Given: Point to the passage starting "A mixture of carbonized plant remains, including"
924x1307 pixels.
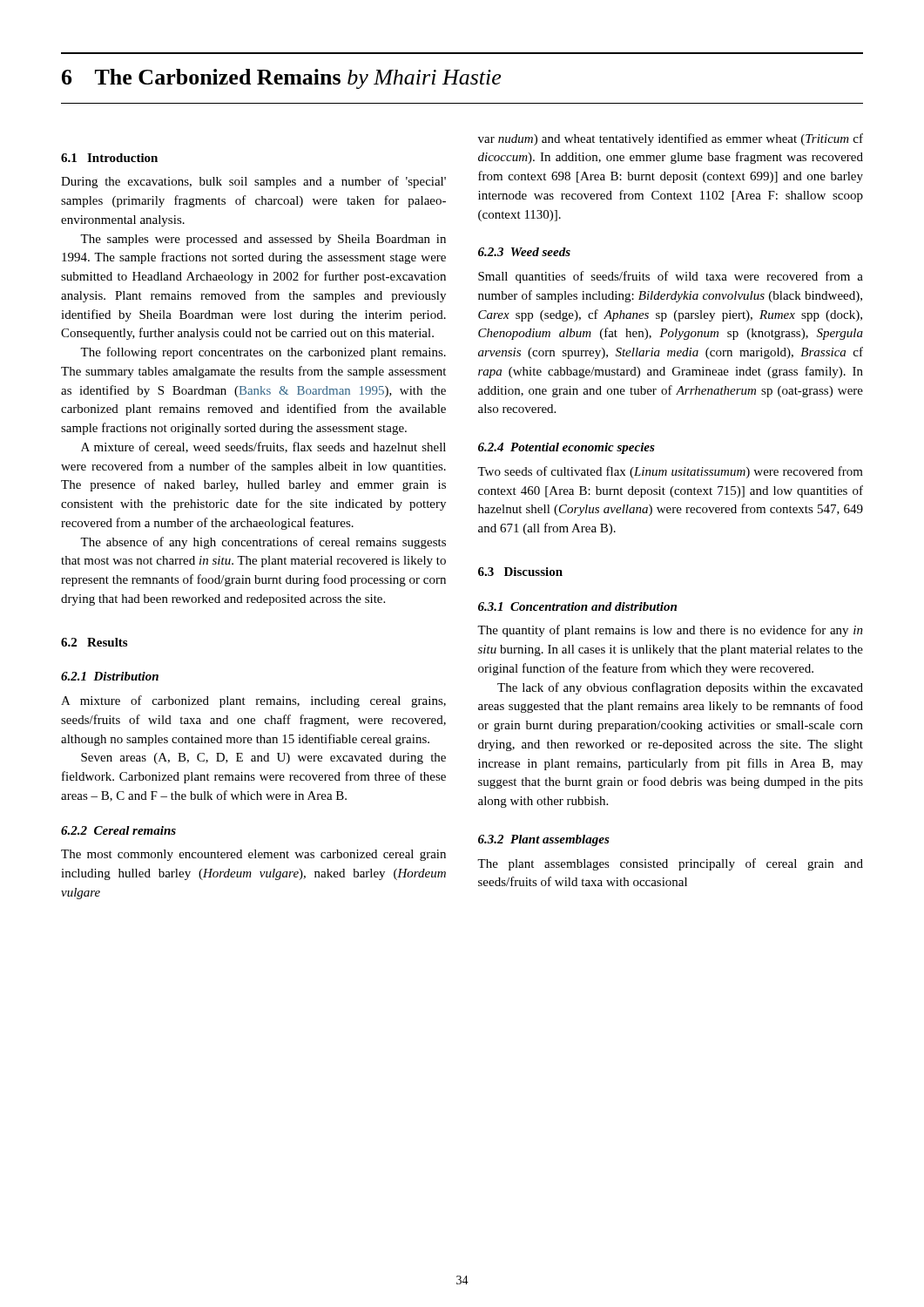Looking at the screenshot, I should tap(254, 749).
